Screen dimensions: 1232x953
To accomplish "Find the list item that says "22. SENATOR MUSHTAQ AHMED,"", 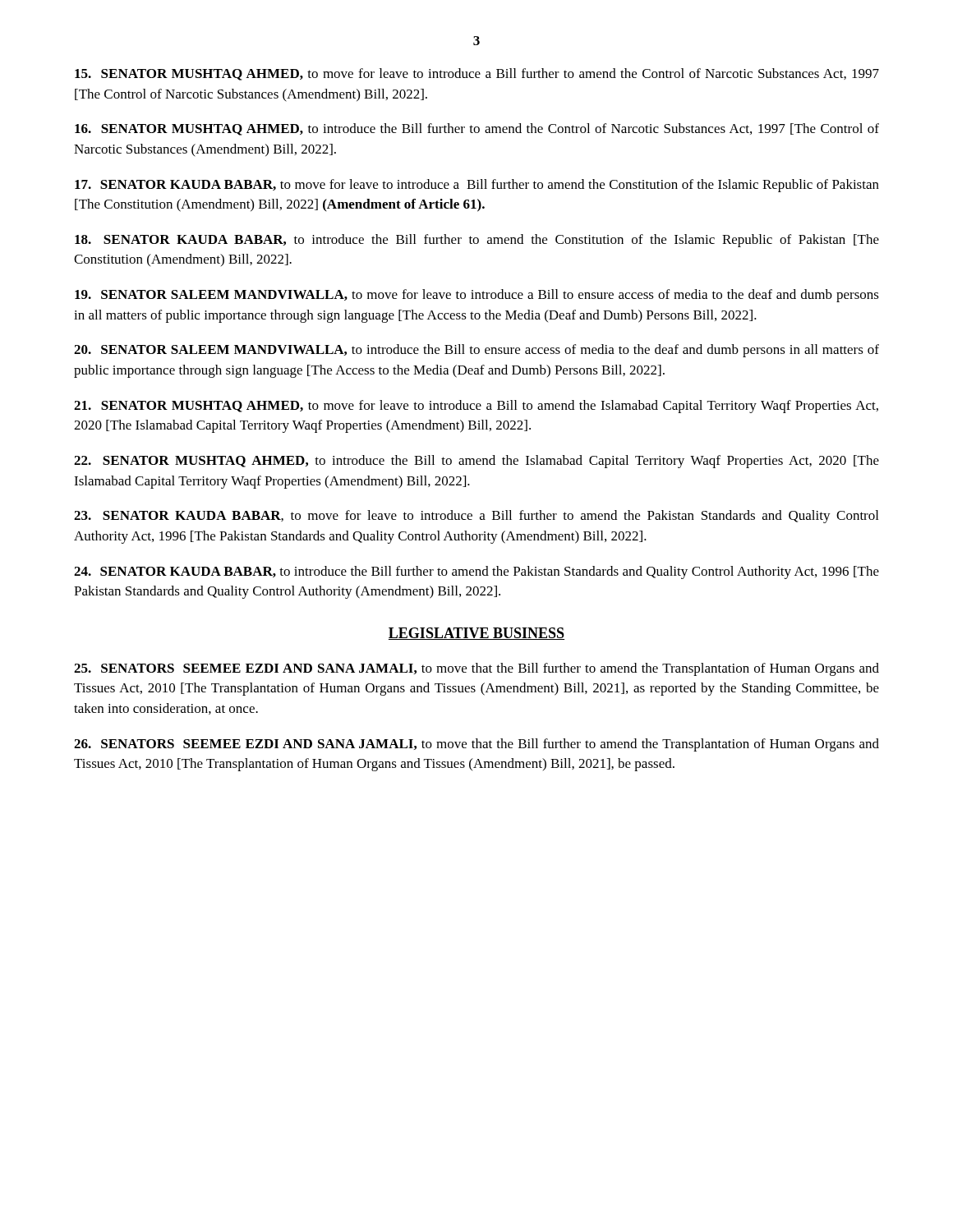I will tap(476, 470).
